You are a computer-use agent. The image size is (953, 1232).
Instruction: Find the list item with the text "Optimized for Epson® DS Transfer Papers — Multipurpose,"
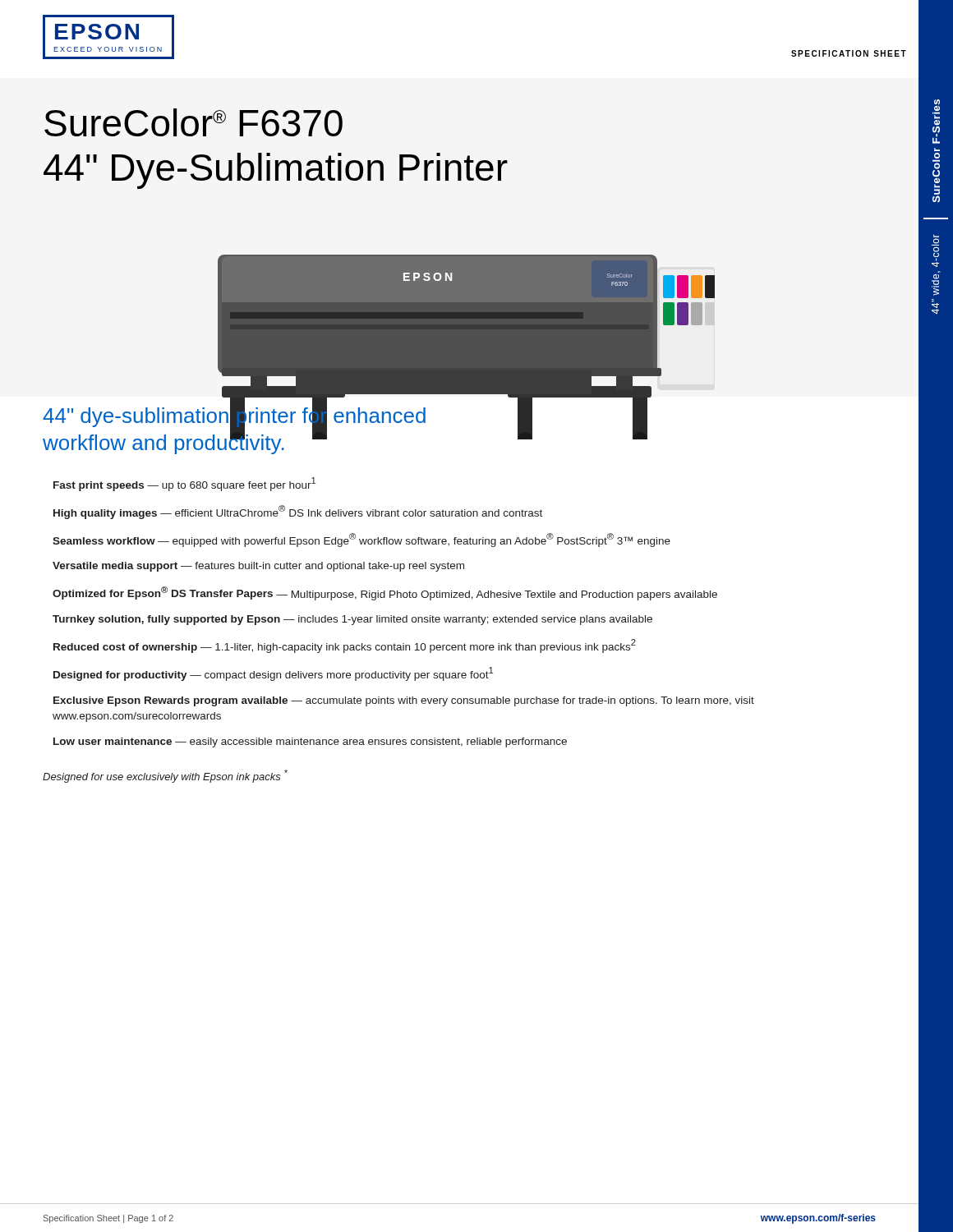(385, 592)
